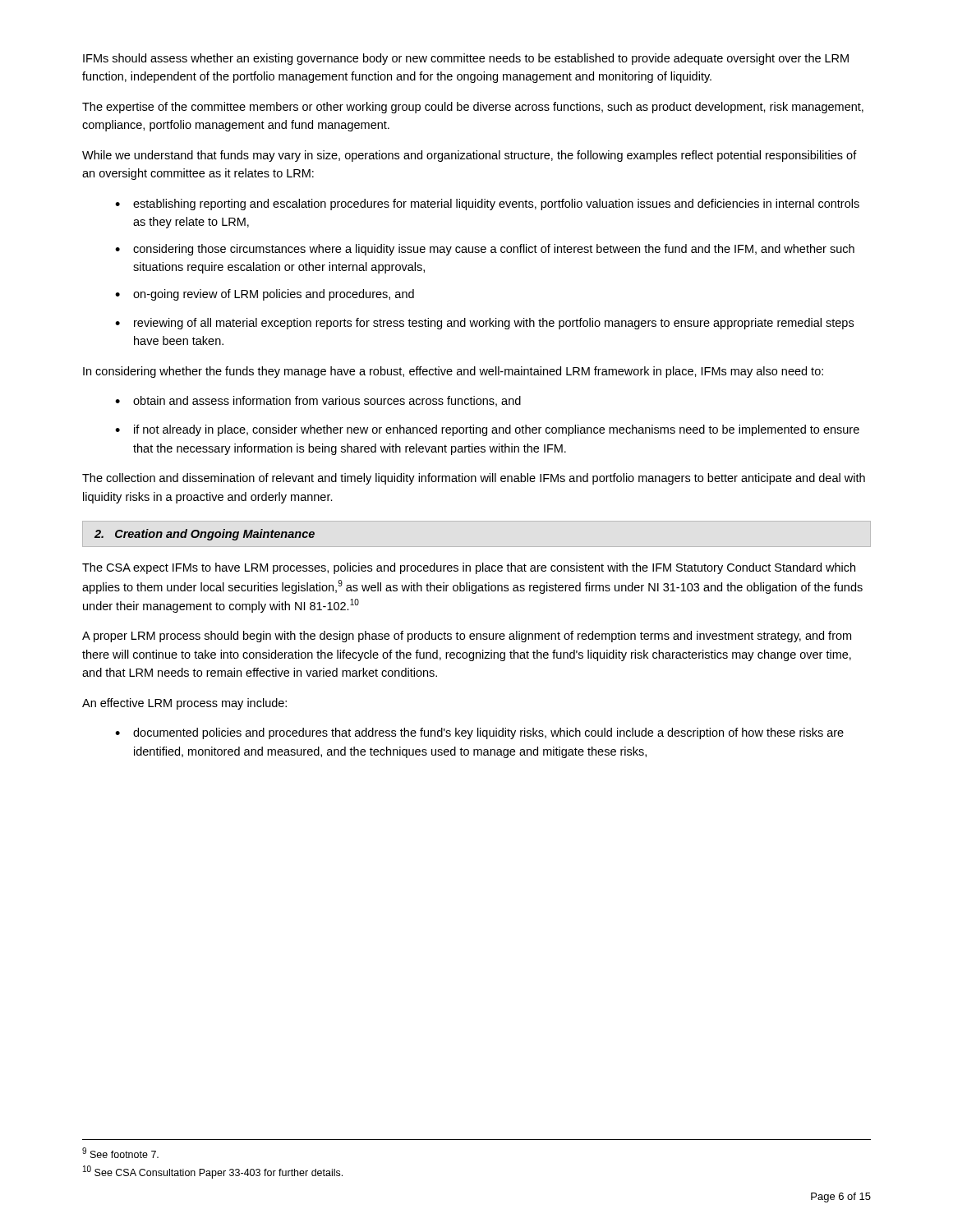Point to the passage starting "• considering those circumstances where a liquidity issue"
Image resolution: width=953 pixels, height=1232 pixels.
click(x=493, y=258)
